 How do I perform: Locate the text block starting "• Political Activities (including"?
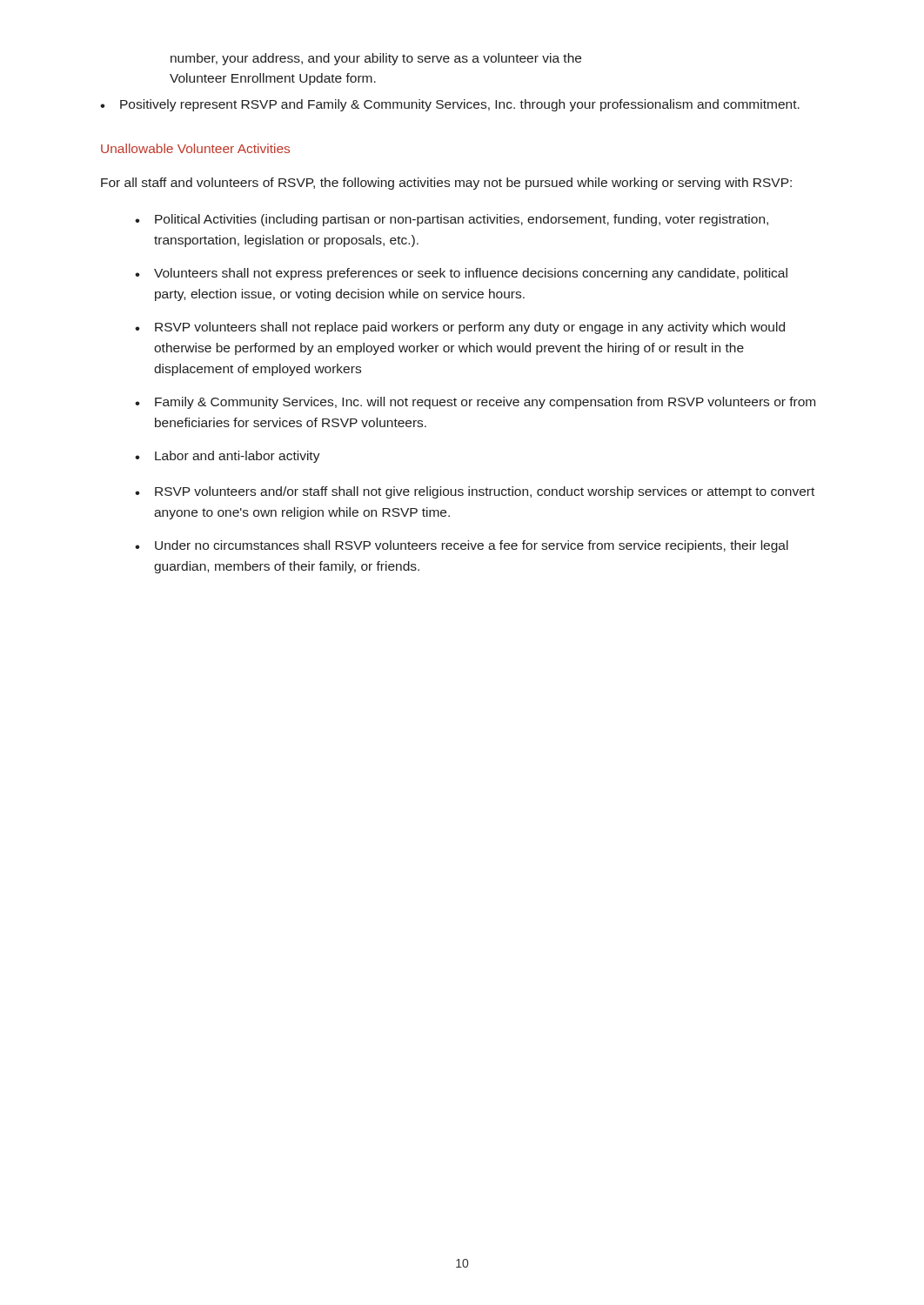click(479, 230)
